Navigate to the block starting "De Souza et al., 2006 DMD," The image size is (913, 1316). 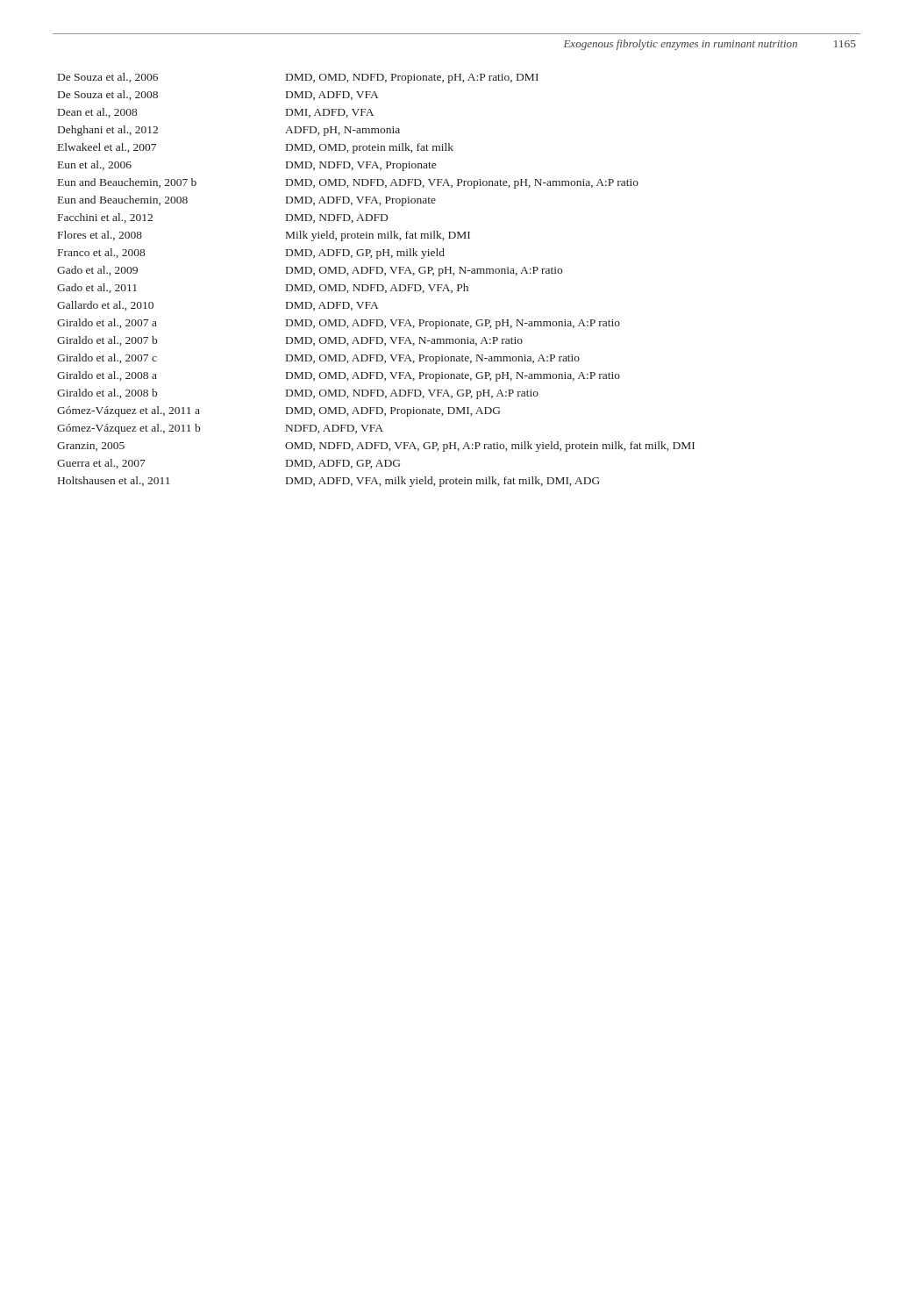coord(298,77)
